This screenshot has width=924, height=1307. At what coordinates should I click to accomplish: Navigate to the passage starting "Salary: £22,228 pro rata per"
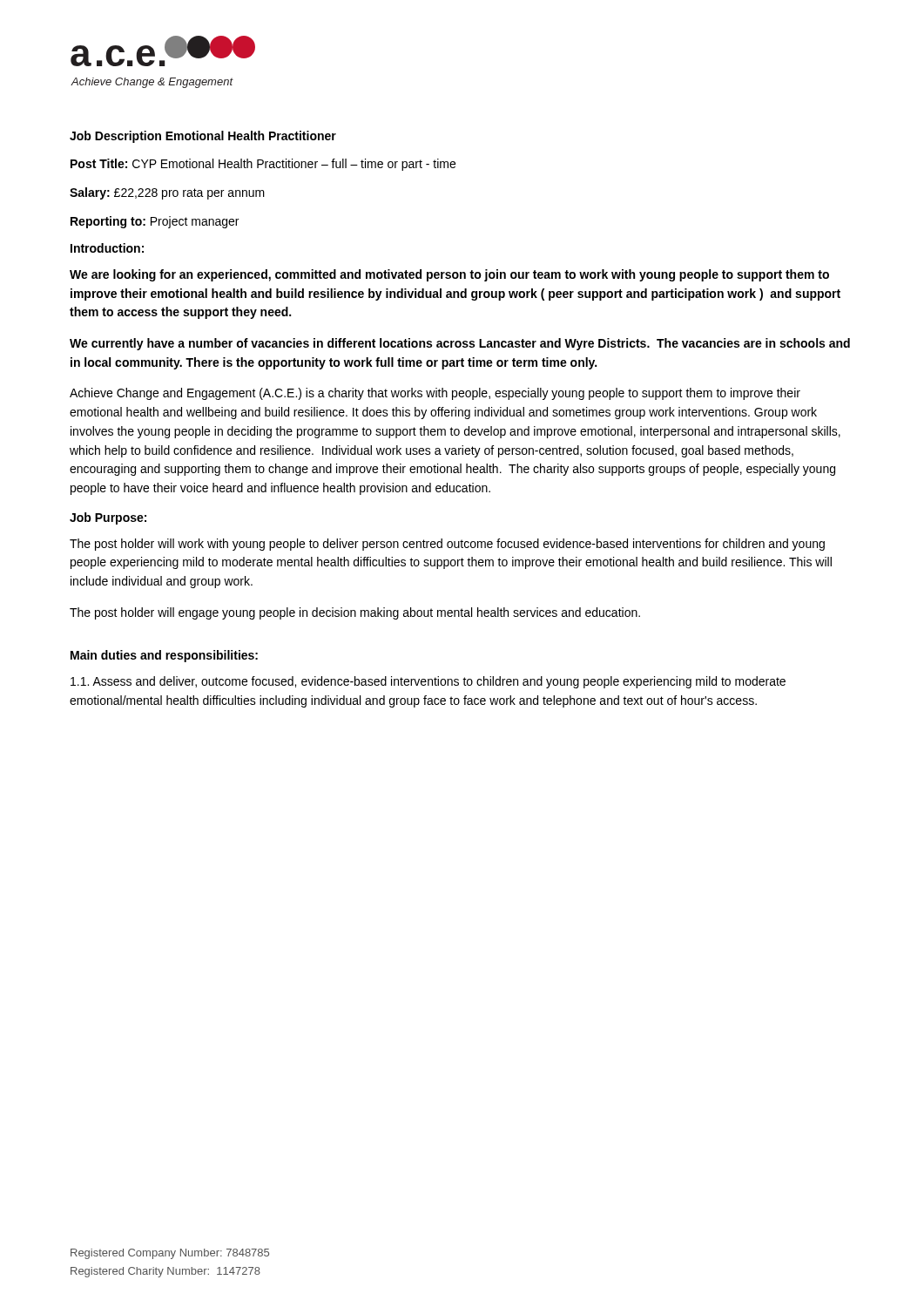coord(167,193)
